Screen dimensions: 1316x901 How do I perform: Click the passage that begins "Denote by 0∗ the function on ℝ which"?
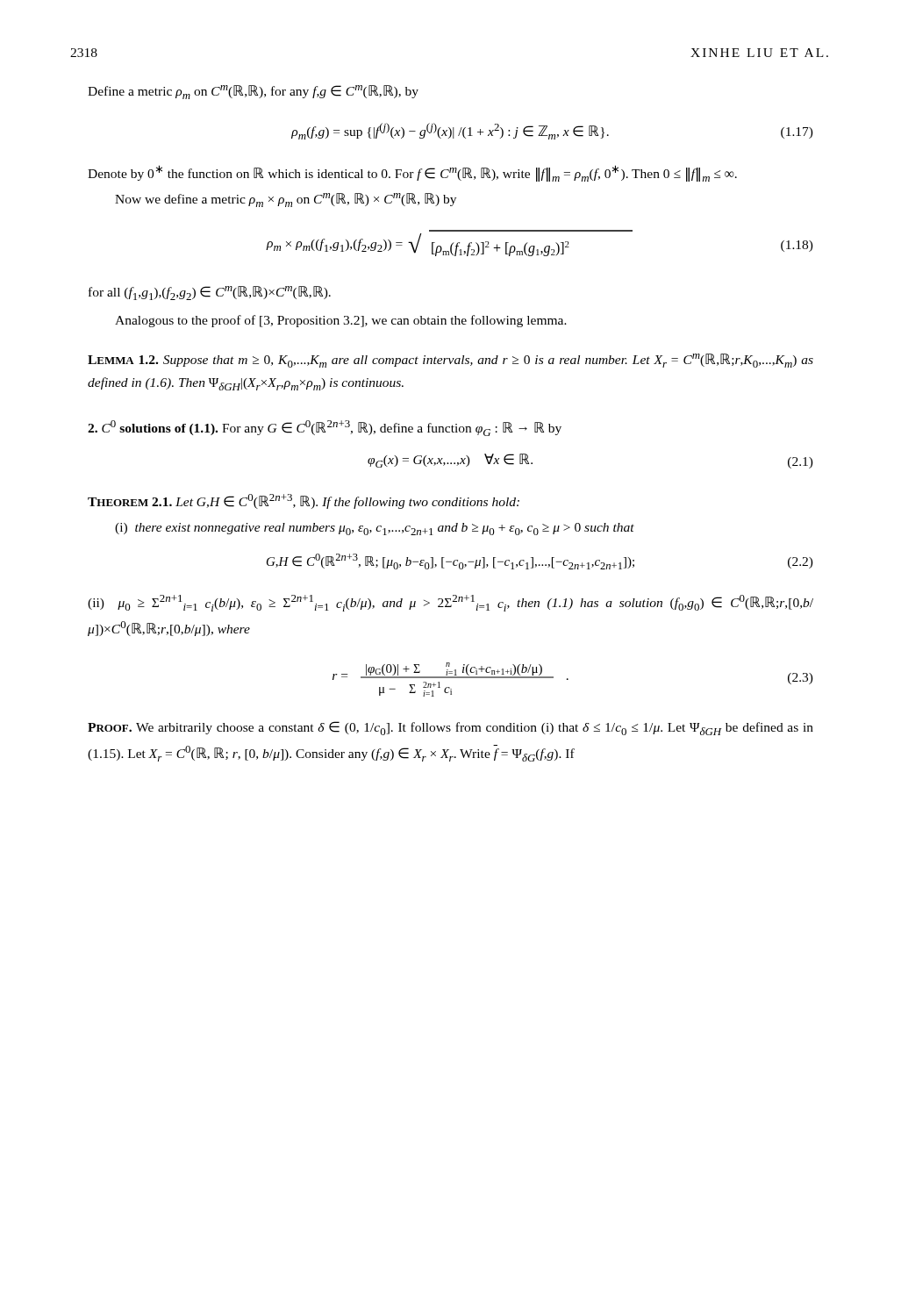click(413, 173)
